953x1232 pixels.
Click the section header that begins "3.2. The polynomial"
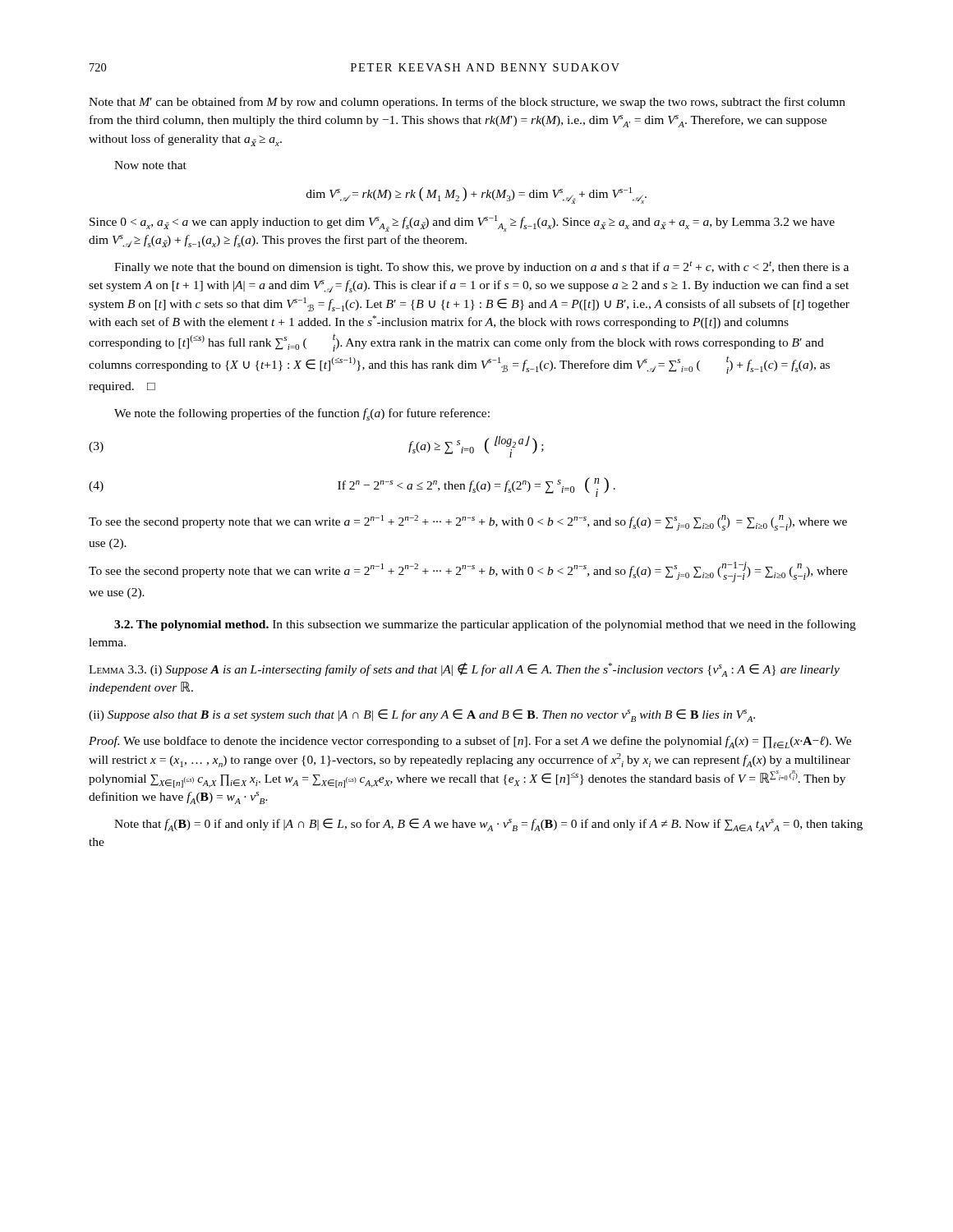pos(476,633)
